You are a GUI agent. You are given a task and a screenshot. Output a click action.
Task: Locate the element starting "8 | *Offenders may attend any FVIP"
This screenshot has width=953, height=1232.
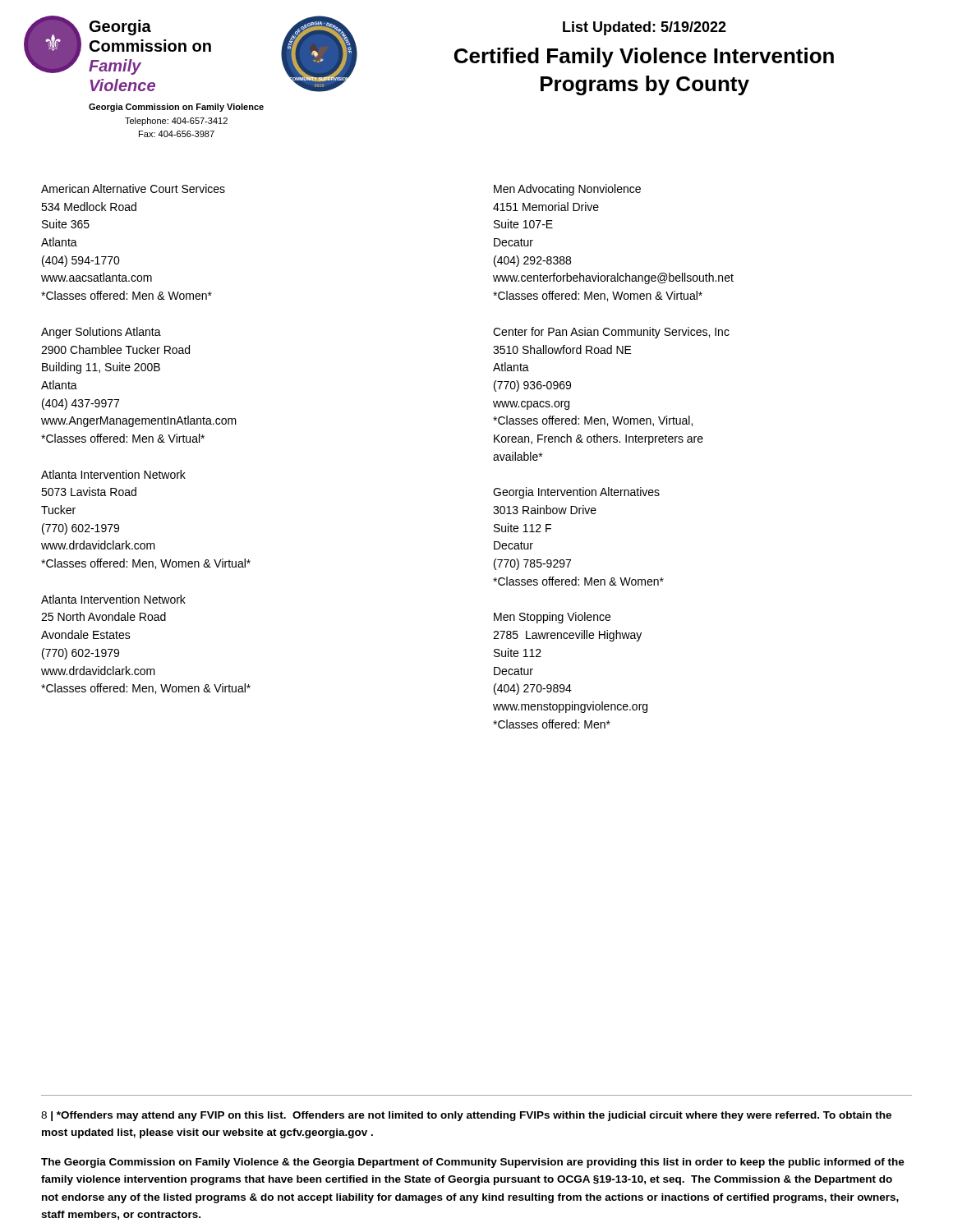[x=466, y=1123]
